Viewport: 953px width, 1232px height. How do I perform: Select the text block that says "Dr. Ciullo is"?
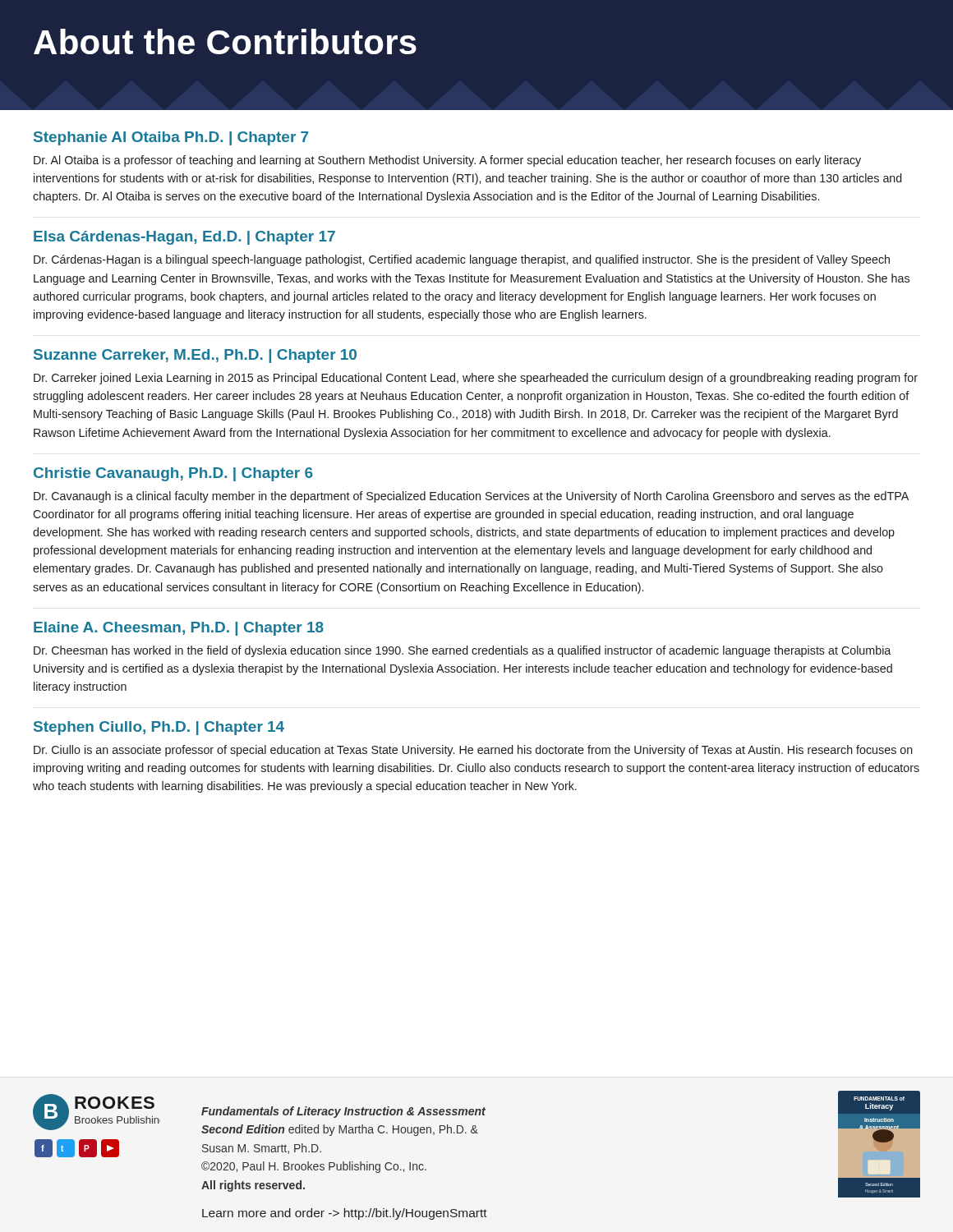[x=476, y=768]
